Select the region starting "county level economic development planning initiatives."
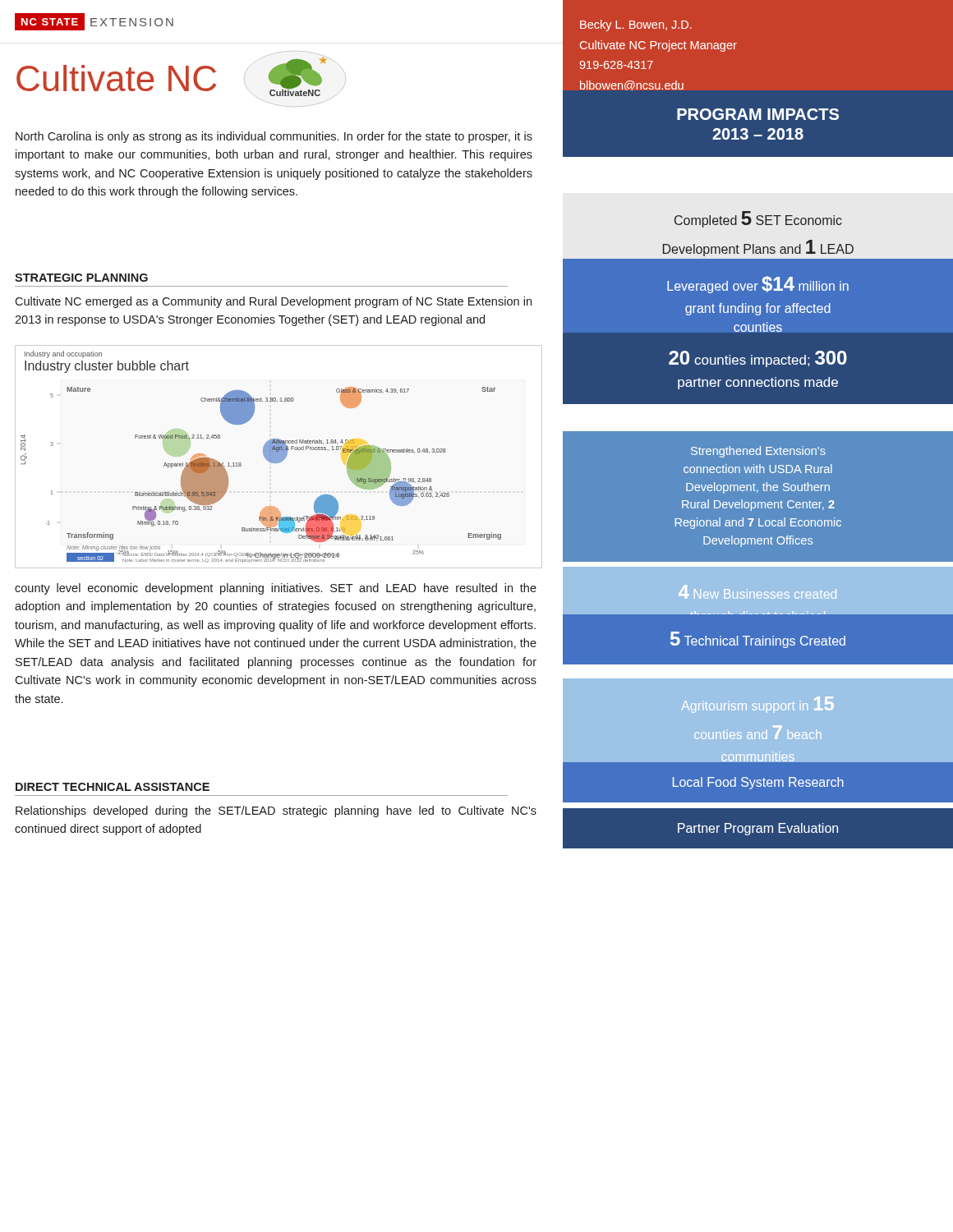Image resolution: width=953 pixels, height=1232 pixels. (x=276, y=643)
